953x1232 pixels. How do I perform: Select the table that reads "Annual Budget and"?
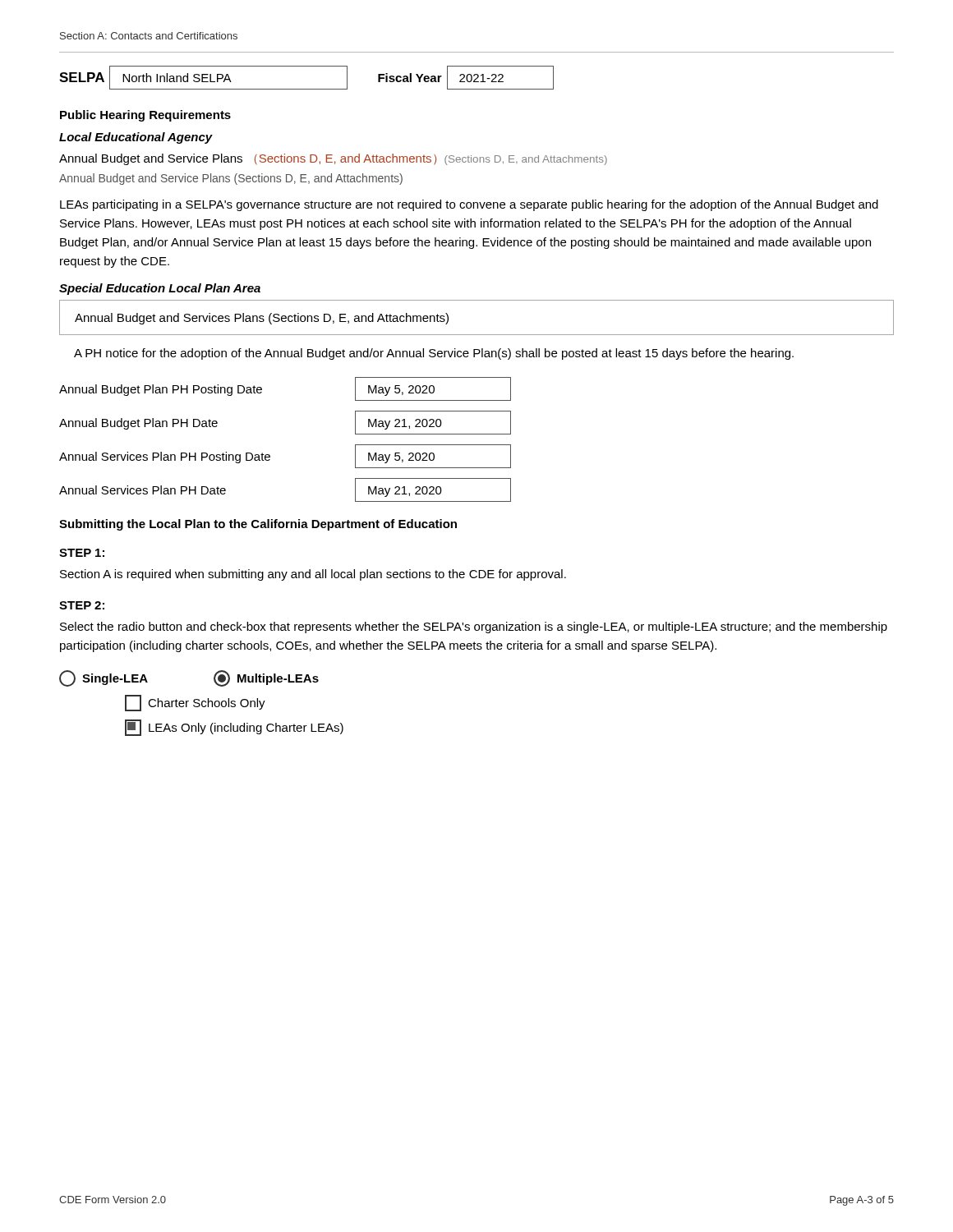tap(476, 317)
